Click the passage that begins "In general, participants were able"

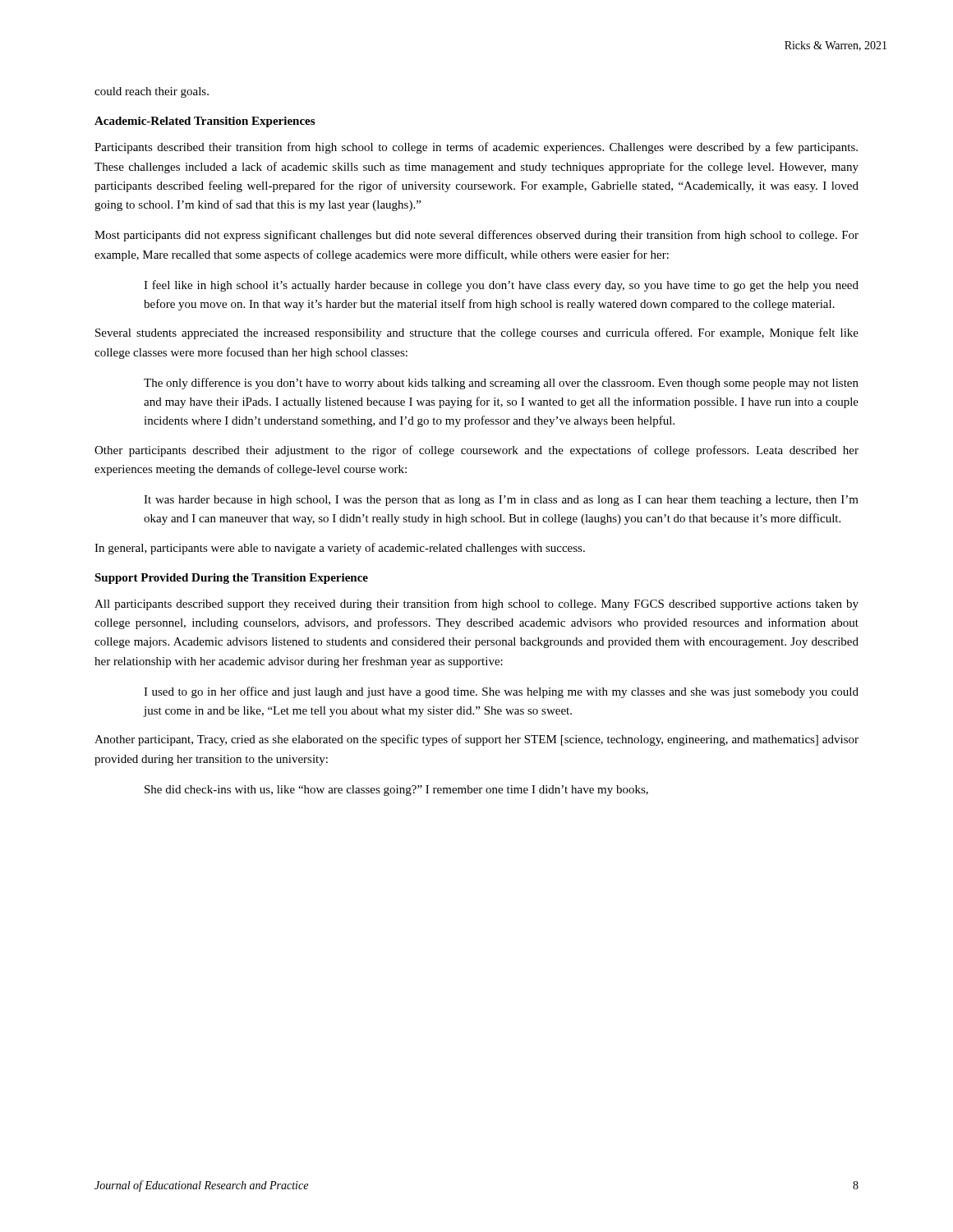pos(340,547)
